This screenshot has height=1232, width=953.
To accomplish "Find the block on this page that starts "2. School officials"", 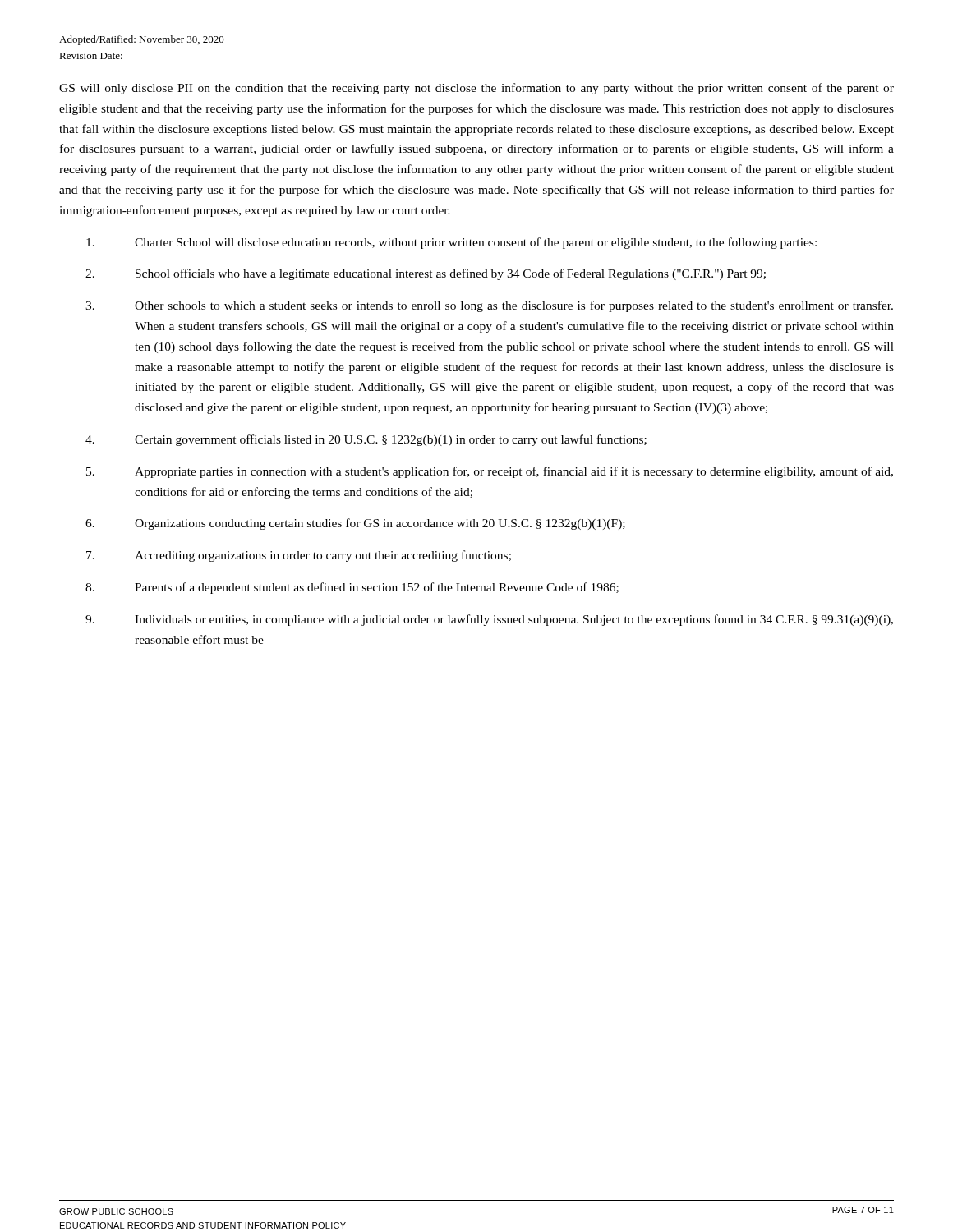I will coord(476,274).
